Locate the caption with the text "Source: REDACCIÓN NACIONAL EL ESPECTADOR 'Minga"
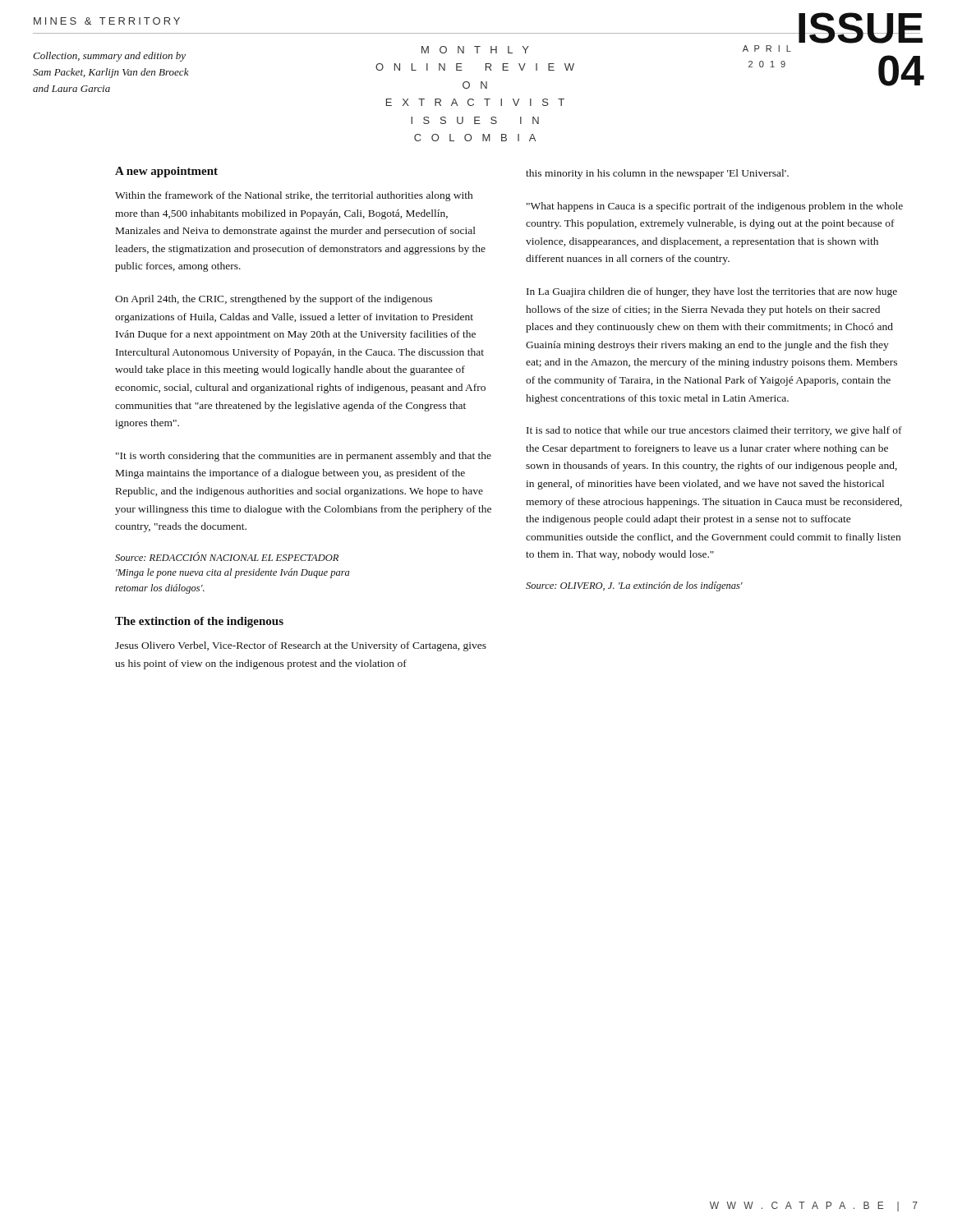Screen dimensions: 1232x953 [x=232, y=573]
